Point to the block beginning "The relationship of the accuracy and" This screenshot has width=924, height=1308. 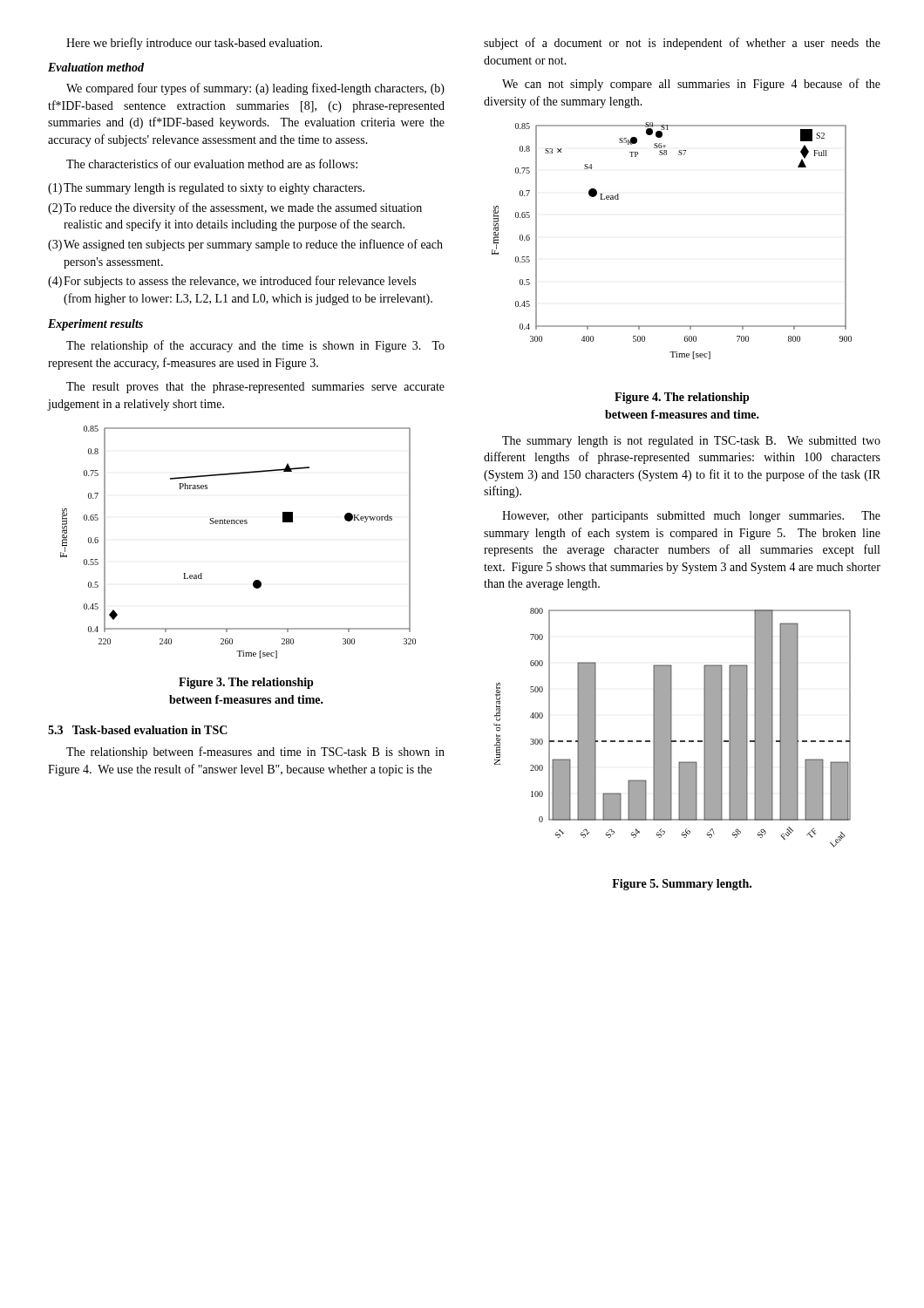246,375
